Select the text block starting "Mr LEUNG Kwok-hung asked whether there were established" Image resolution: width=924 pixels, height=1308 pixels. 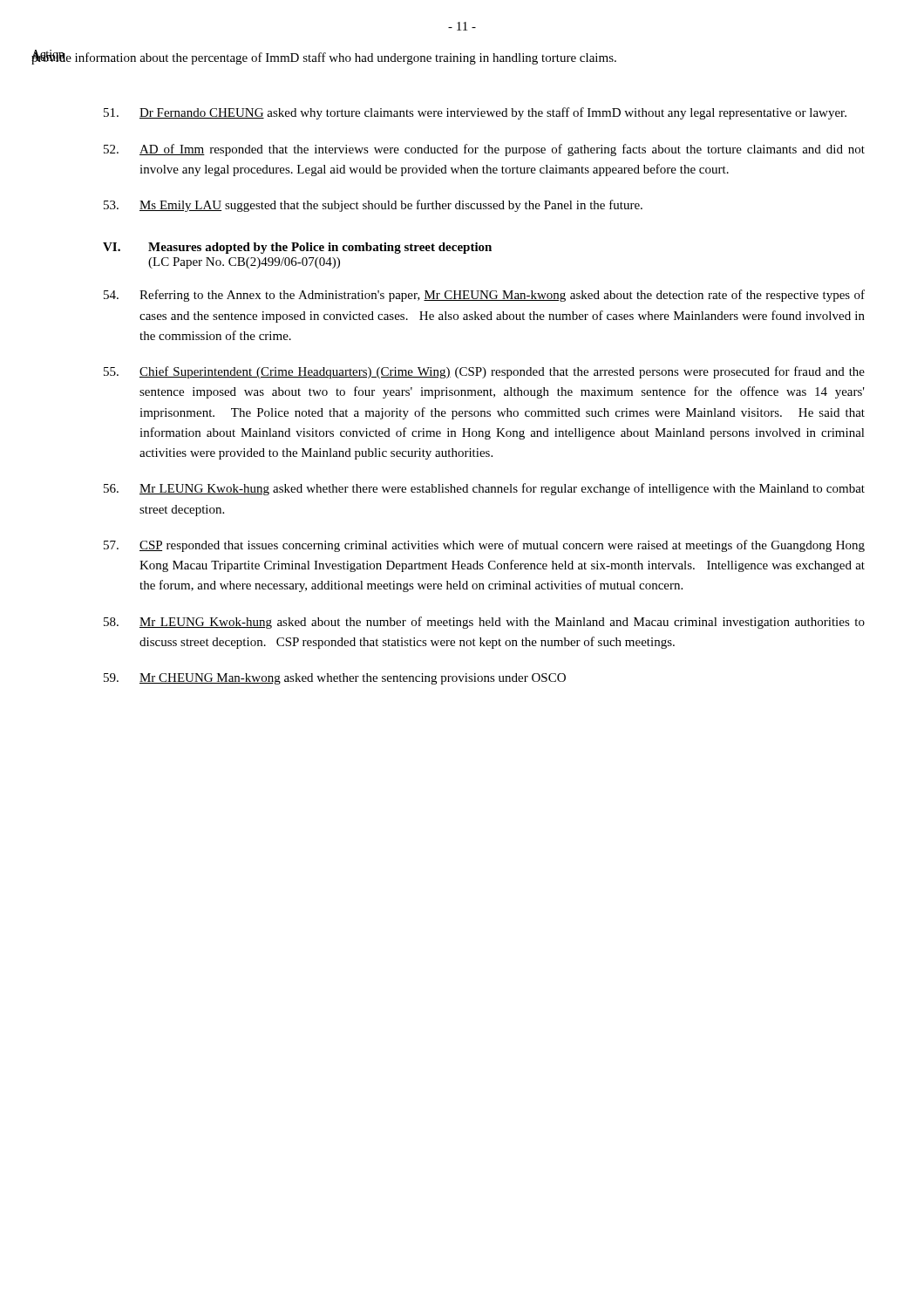(x=484, y=499)
